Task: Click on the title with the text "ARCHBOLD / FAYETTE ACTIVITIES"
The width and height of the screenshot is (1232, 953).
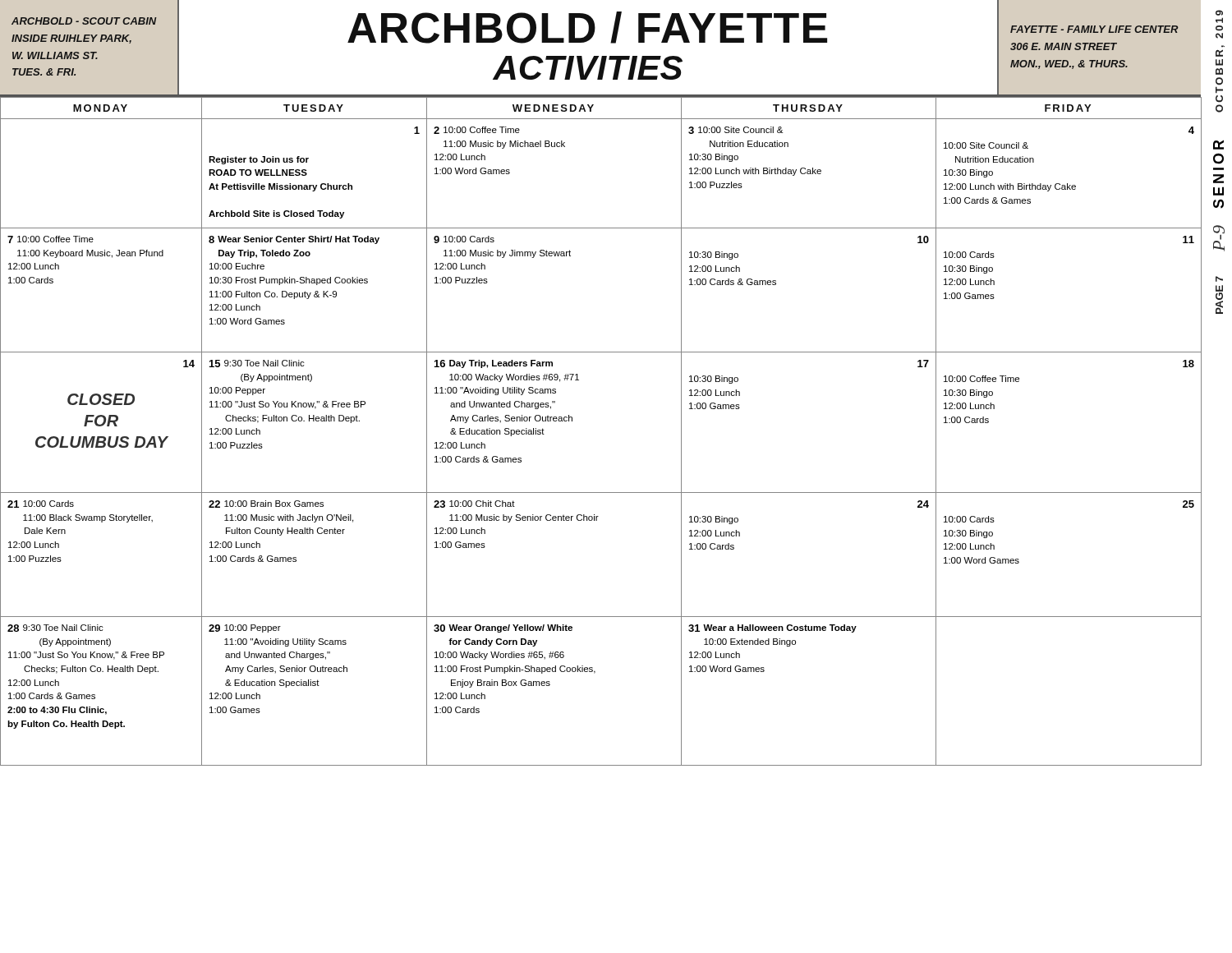Action: (x=588, y=46)
